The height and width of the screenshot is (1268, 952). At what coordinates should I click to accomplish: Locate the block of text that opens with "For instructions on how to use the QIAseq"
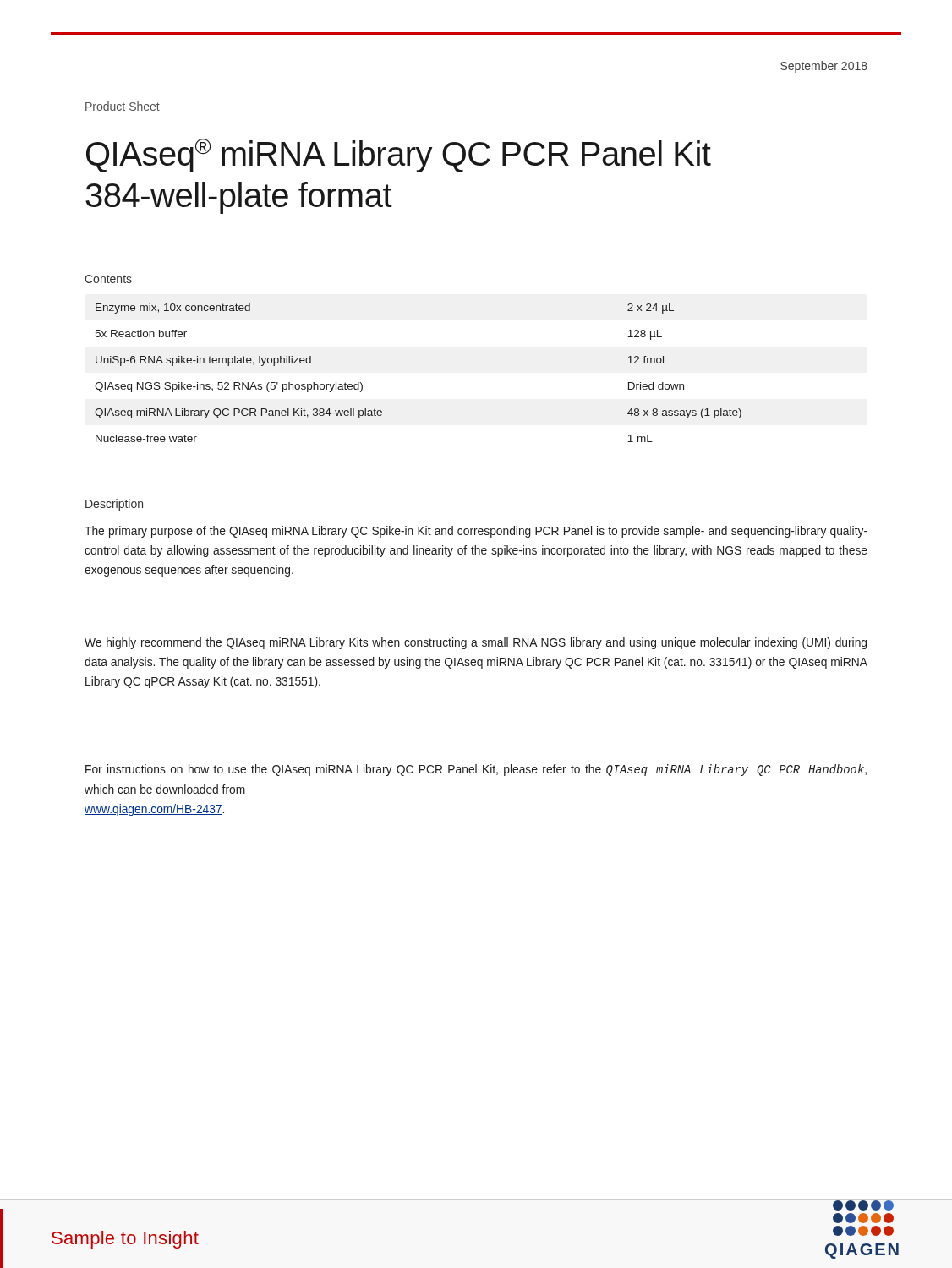476,770
